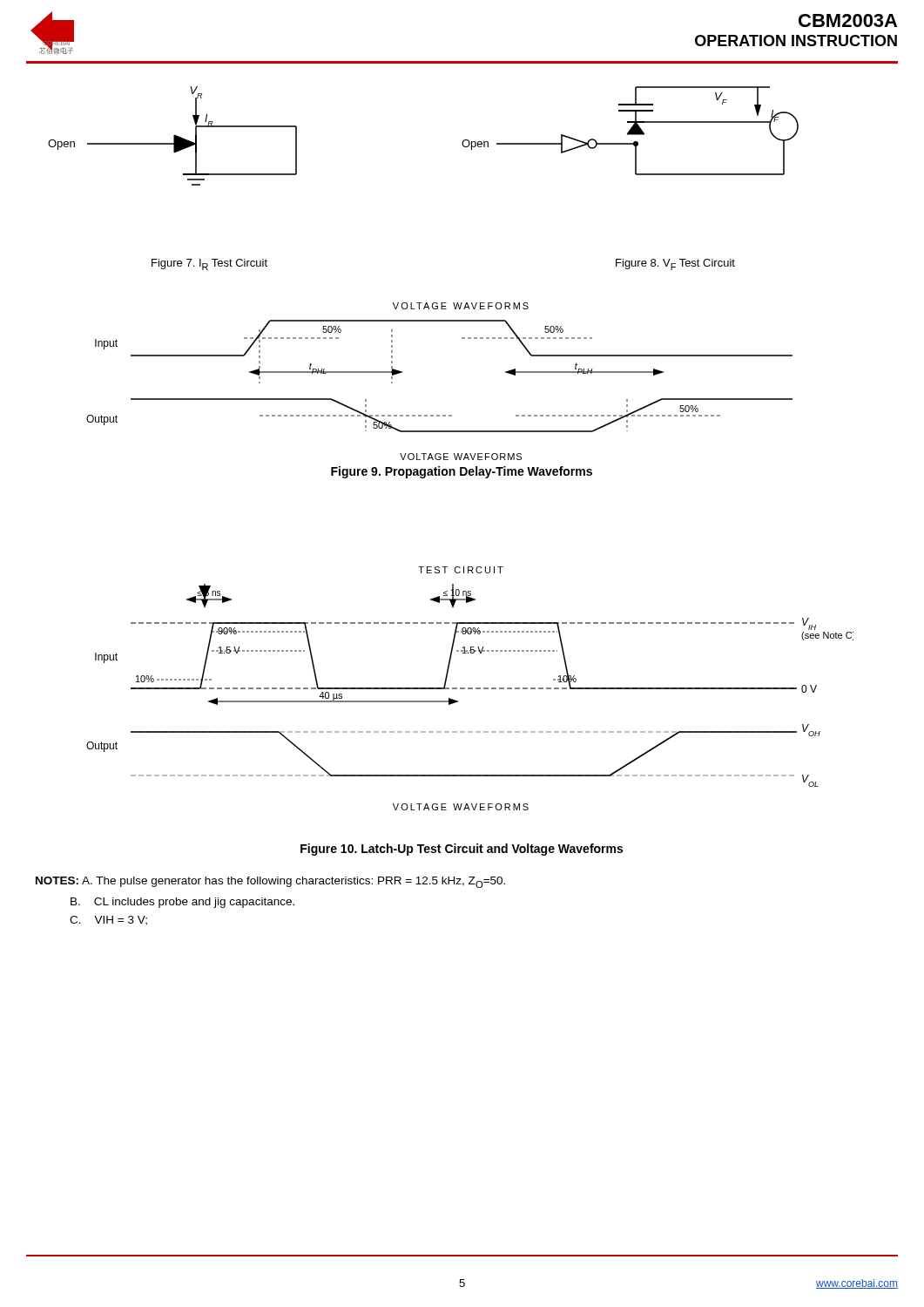Image resolution: width=924 pixels, height=1307 pixels.
Task: Point to the text block starting "B. CL includes"
Action: pyautogui.click(x=183, y=901)
